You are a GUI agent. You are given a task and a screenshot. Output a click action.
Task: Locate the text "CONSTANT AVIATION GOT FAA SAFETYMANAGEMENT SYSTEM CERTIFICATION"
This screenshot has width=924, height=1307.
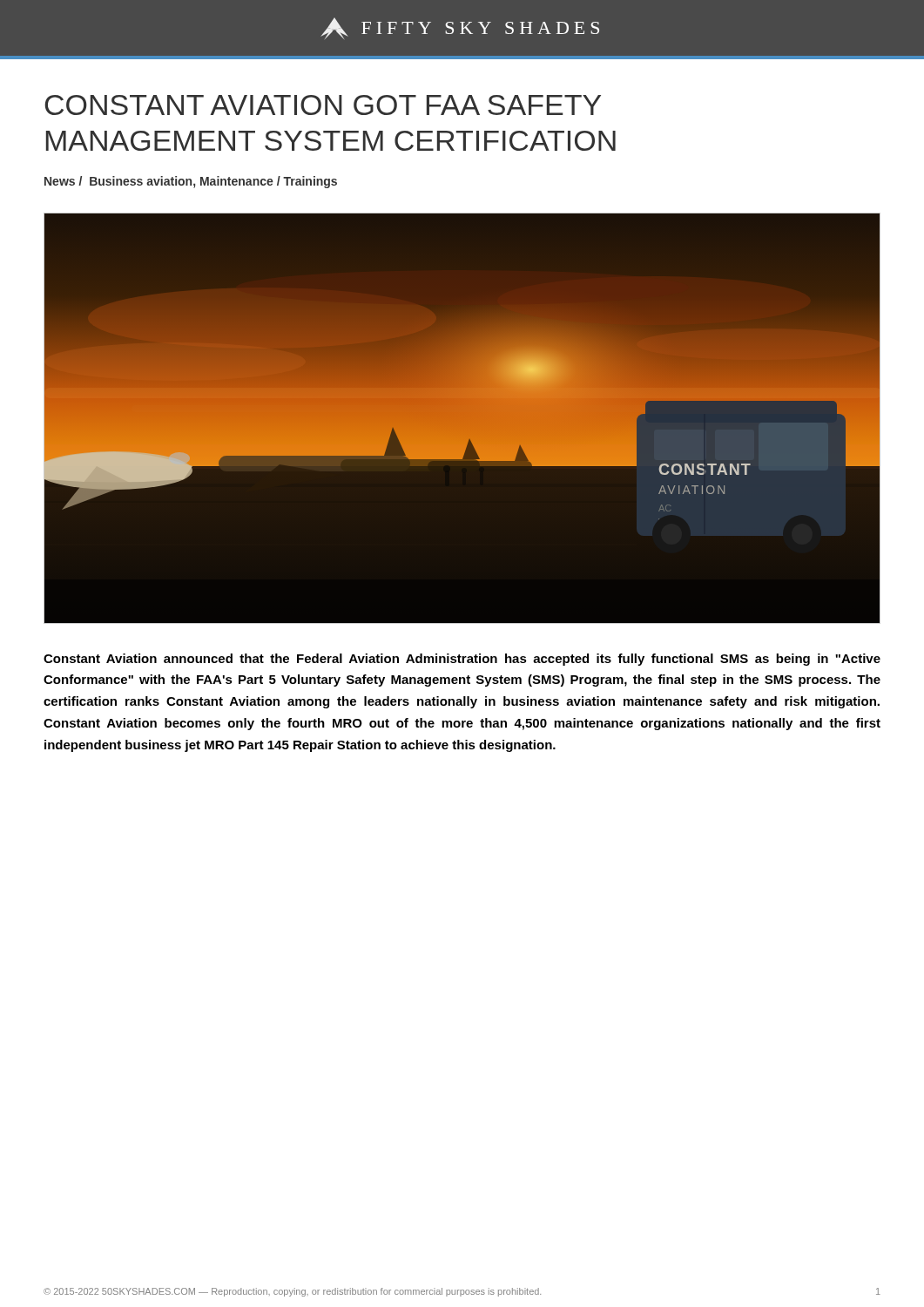pyautogui.click(x=331, y=122)
